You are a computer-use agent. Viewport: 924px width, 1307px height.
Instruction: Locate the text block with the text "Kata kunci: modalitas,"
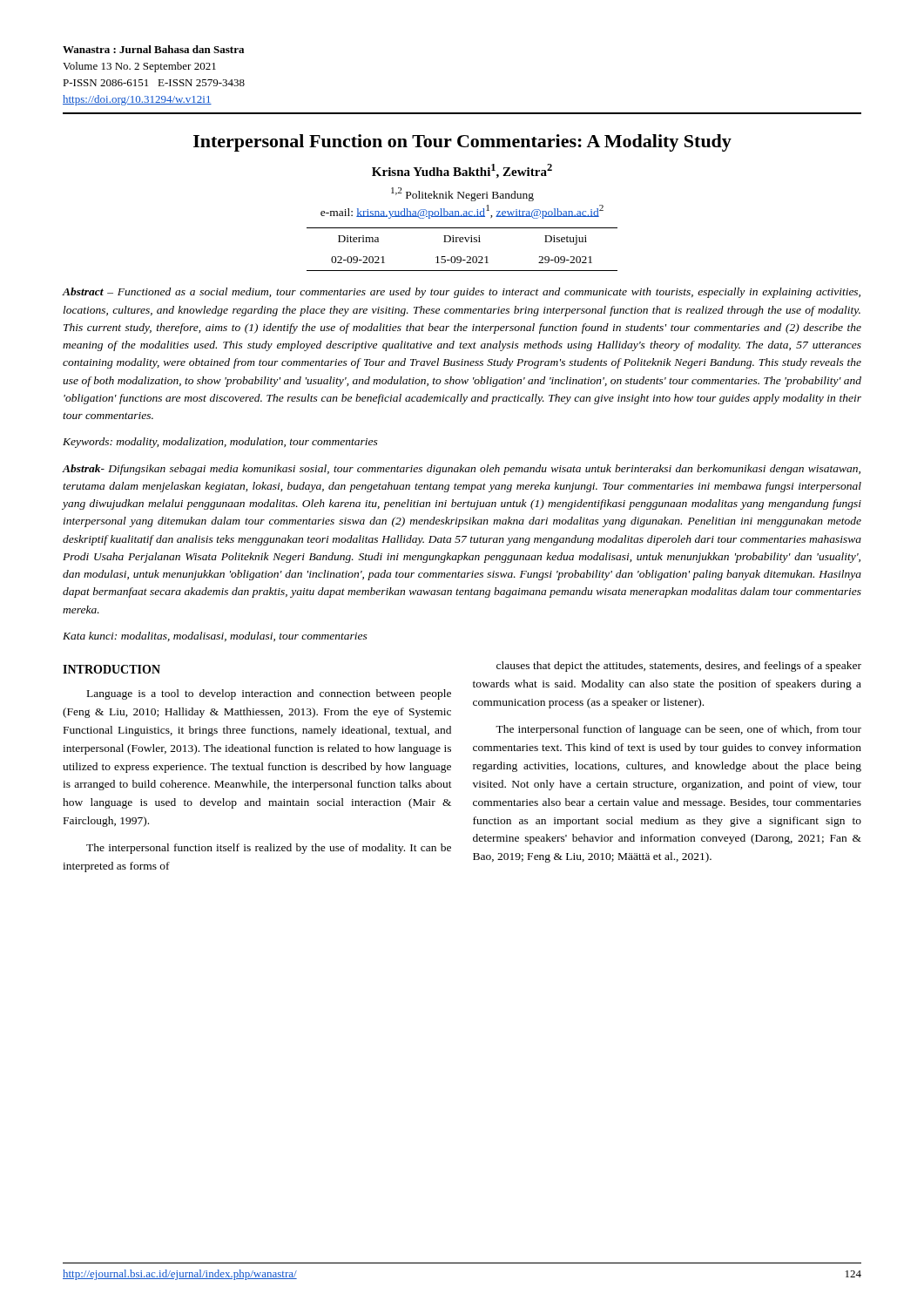215,635
